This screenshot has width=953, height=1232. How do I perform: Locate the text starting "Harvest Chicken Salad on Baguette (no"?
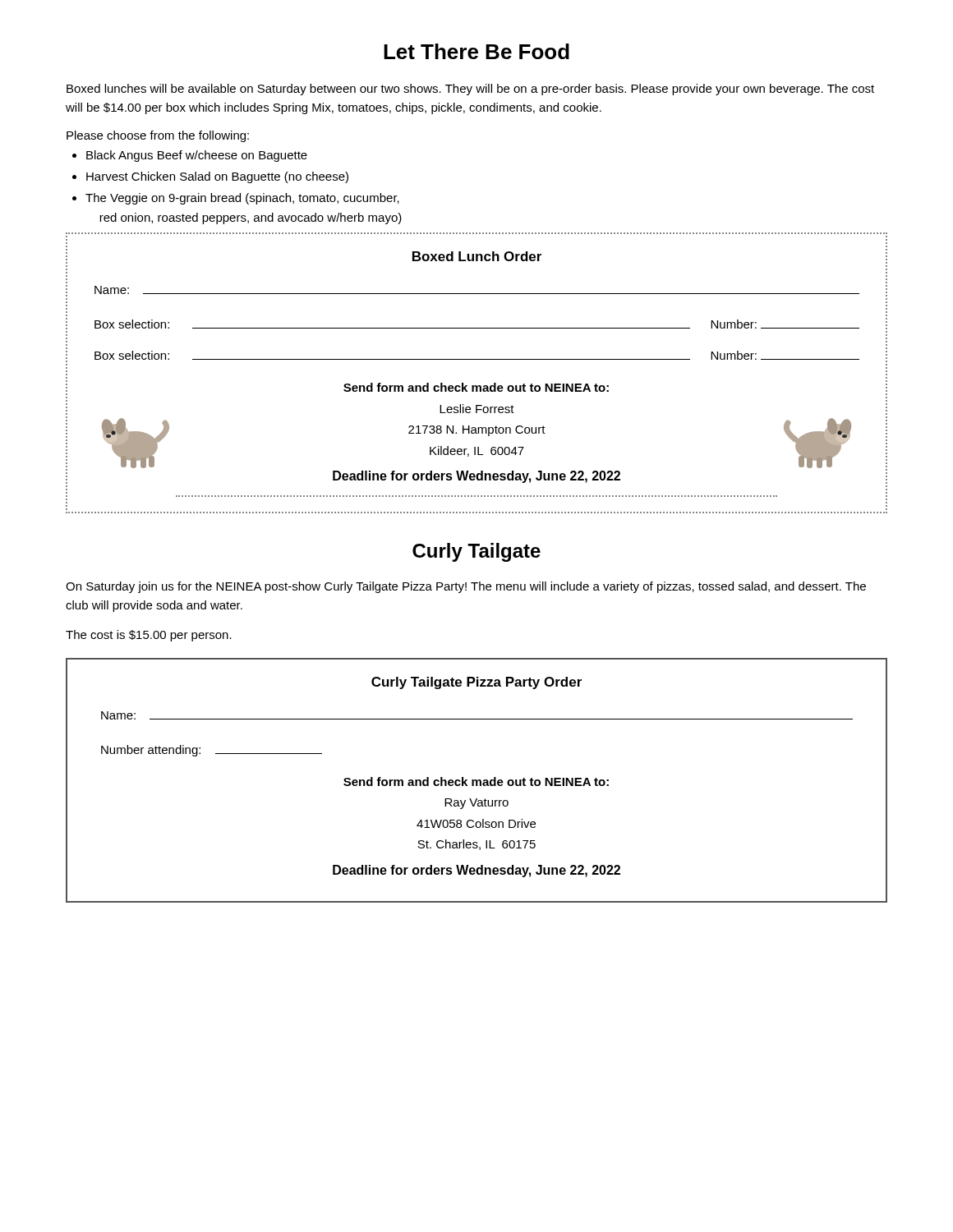click(217, 176)
